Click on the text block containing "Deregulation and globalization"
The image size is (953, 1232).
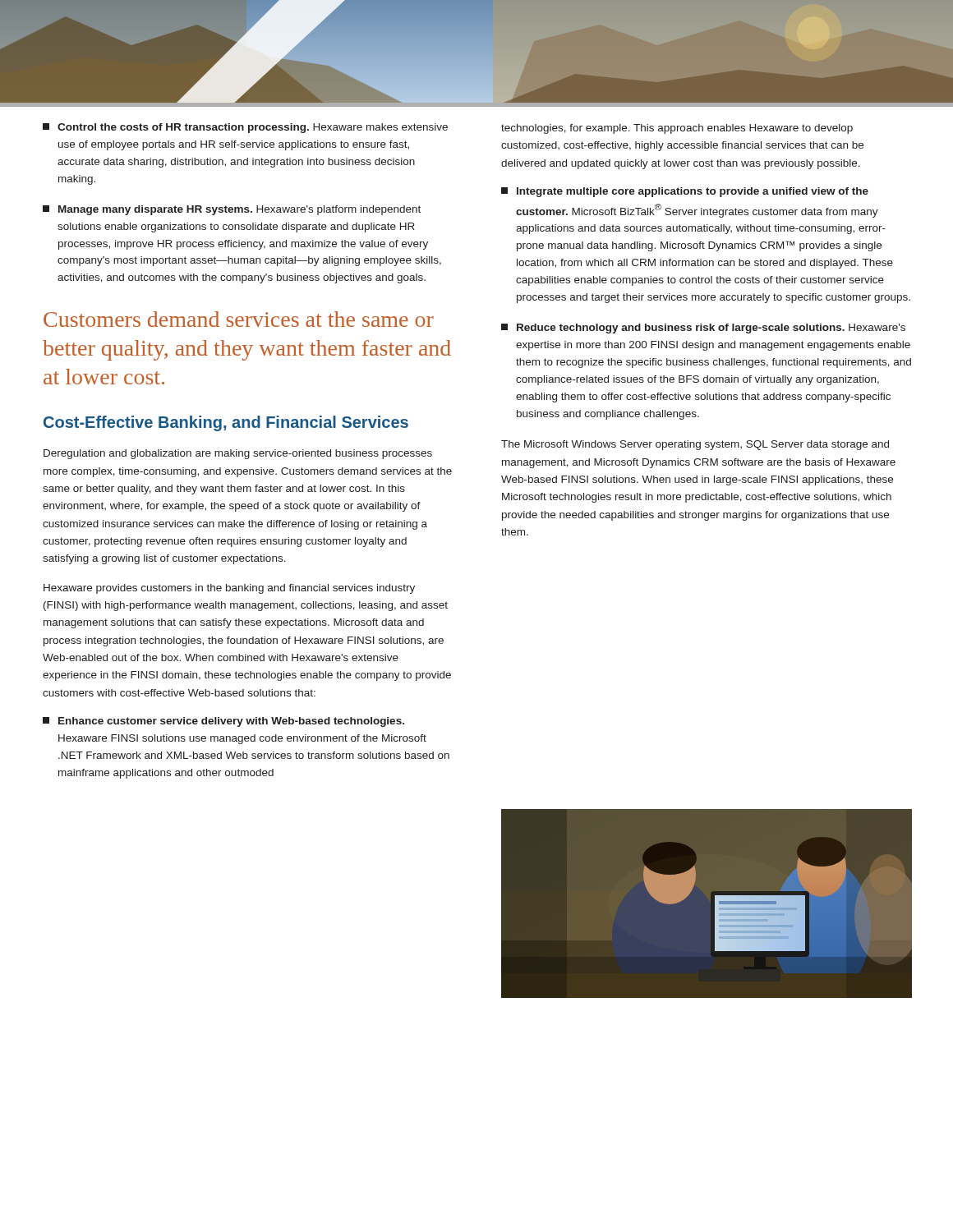[x=247, y=506]
